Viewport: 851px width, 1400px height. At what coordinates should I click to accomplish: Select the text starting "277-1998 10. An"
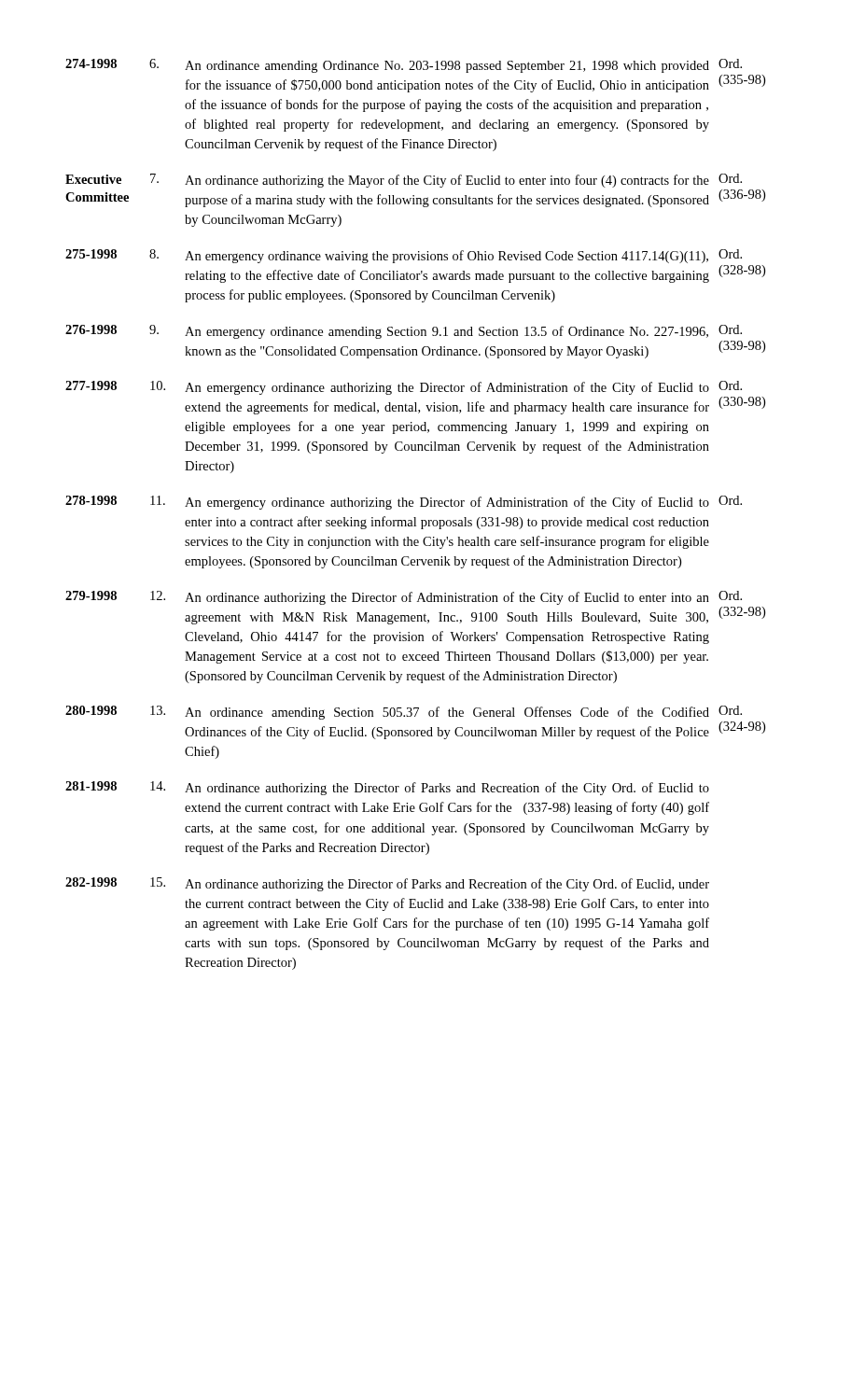pos(426,427)
